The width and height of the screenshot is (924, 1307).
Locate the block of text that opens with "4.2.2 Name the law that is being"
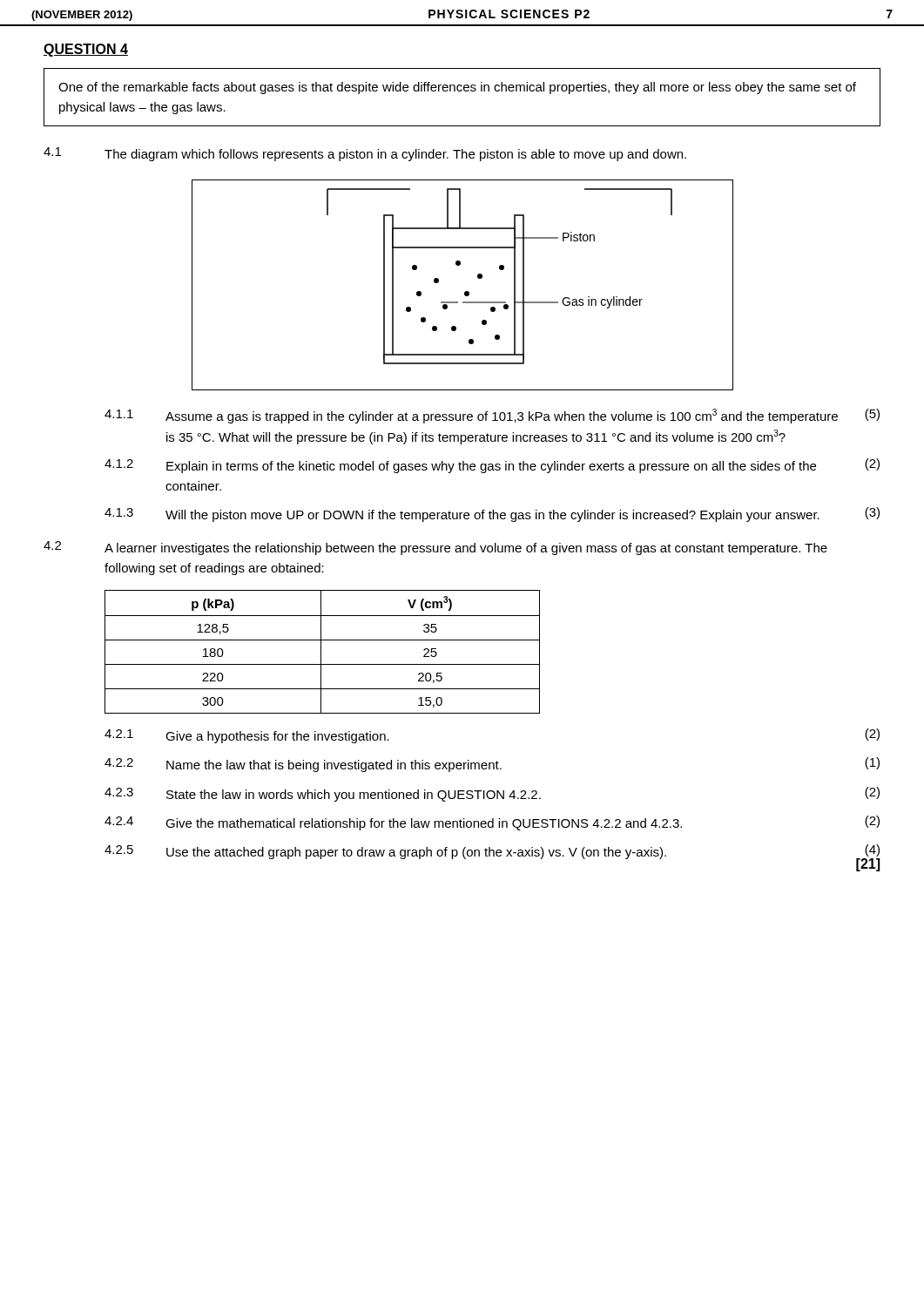click(492, 765)
